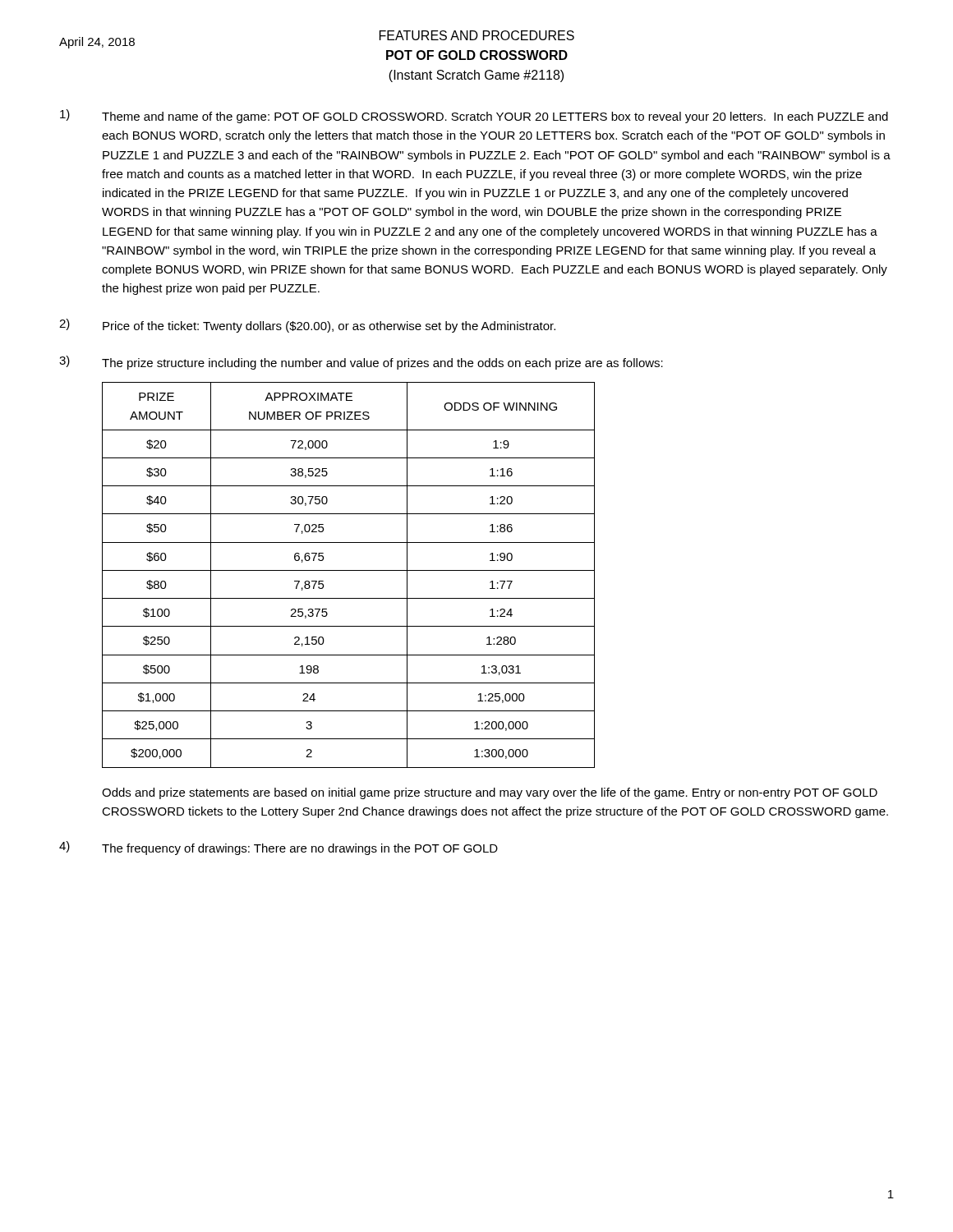Click on the list item that says "1) Theme and"

(476, 202)
